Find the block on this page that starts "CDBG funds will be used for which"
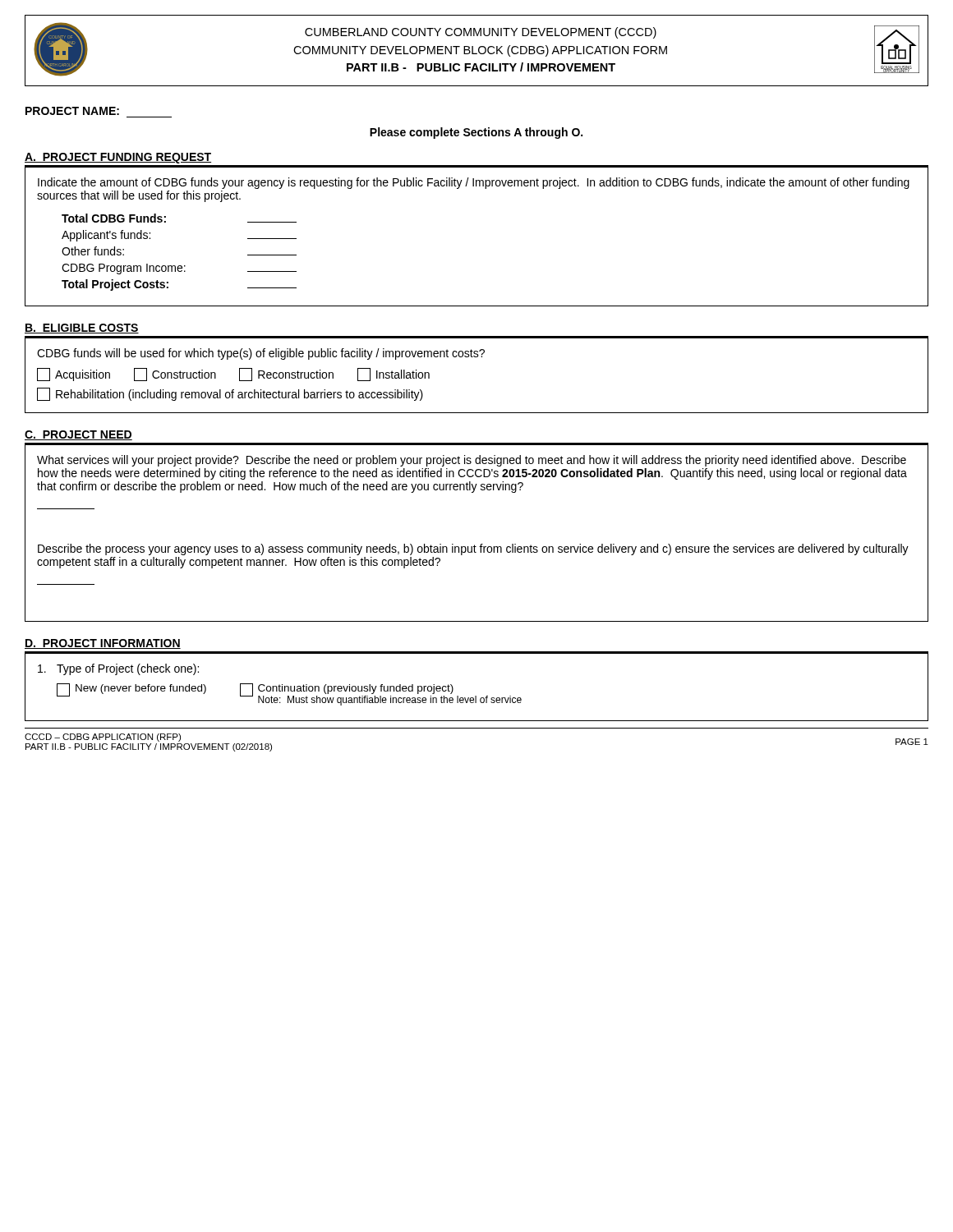This screenshot has width=953, height=1232. 261,353
